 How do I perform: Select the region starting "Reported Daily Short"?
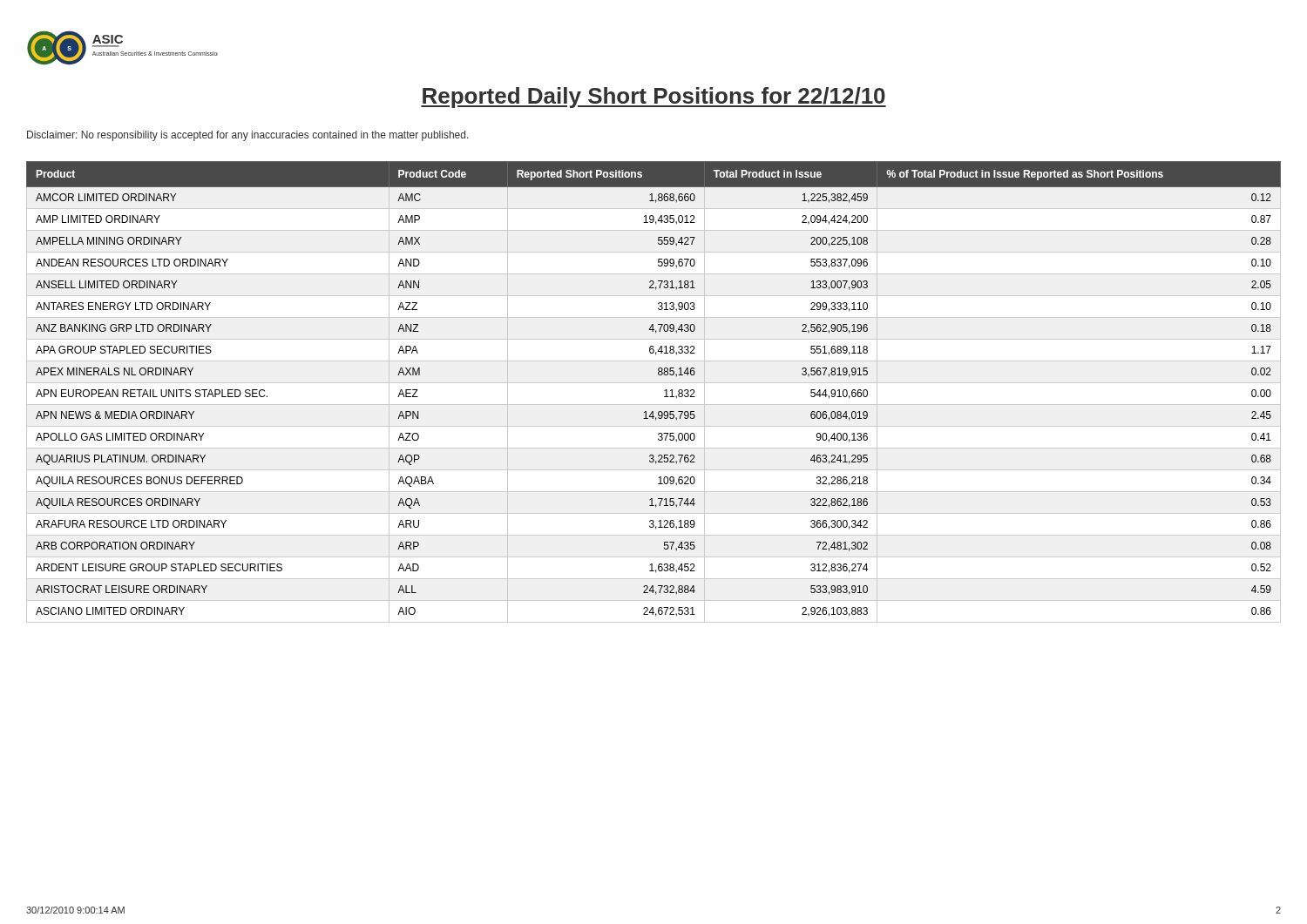654,96
